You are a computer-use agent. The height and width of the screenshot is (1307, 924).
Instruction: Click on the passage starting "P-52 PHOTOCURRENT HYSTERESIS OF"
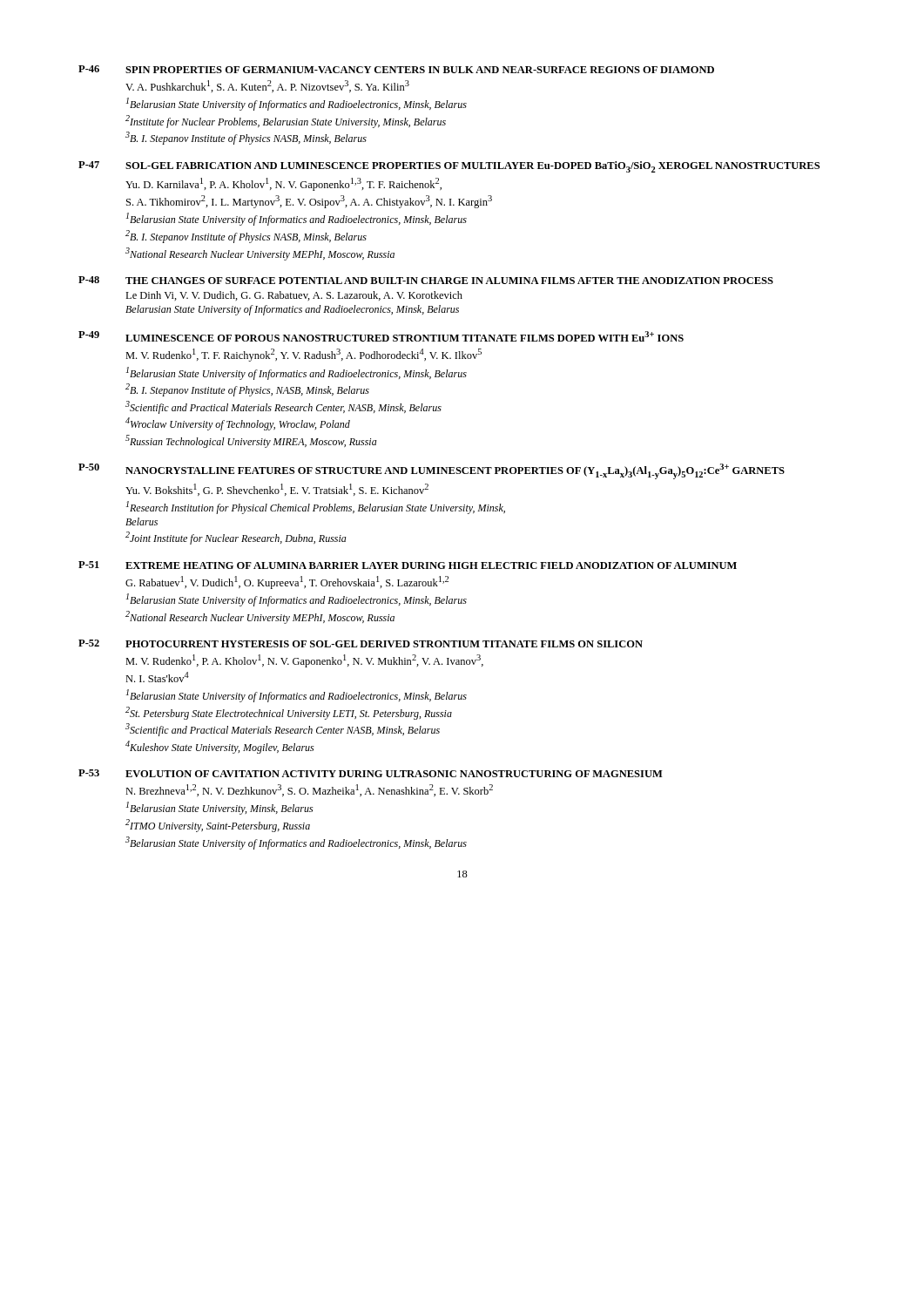pyautogui.click(x=462, y=696)
